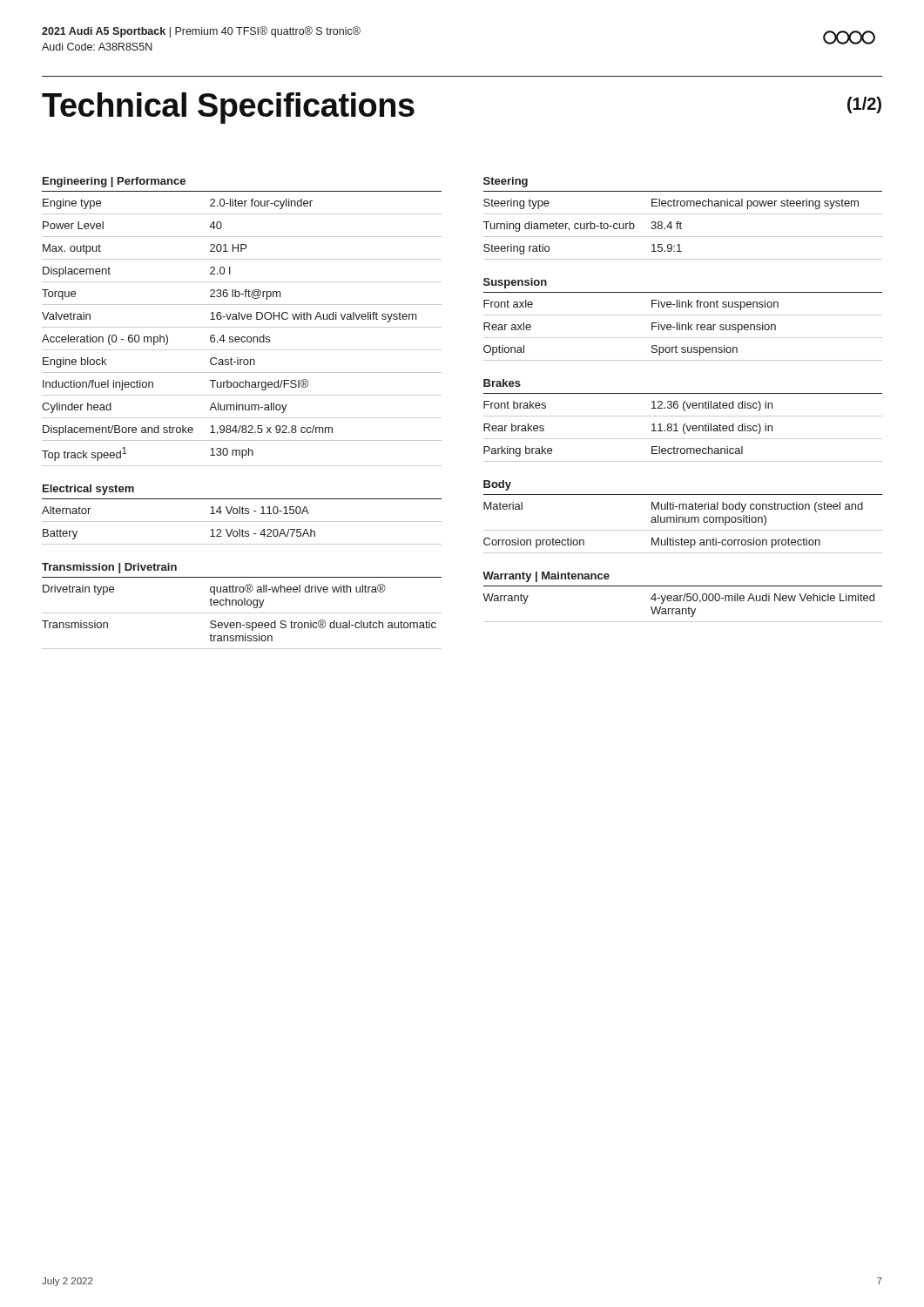The image size is (924, 1307).
Task: Locate the table with the text "4-year/50,000-mile Audi New Vehicle"
Action: [683, 604]
